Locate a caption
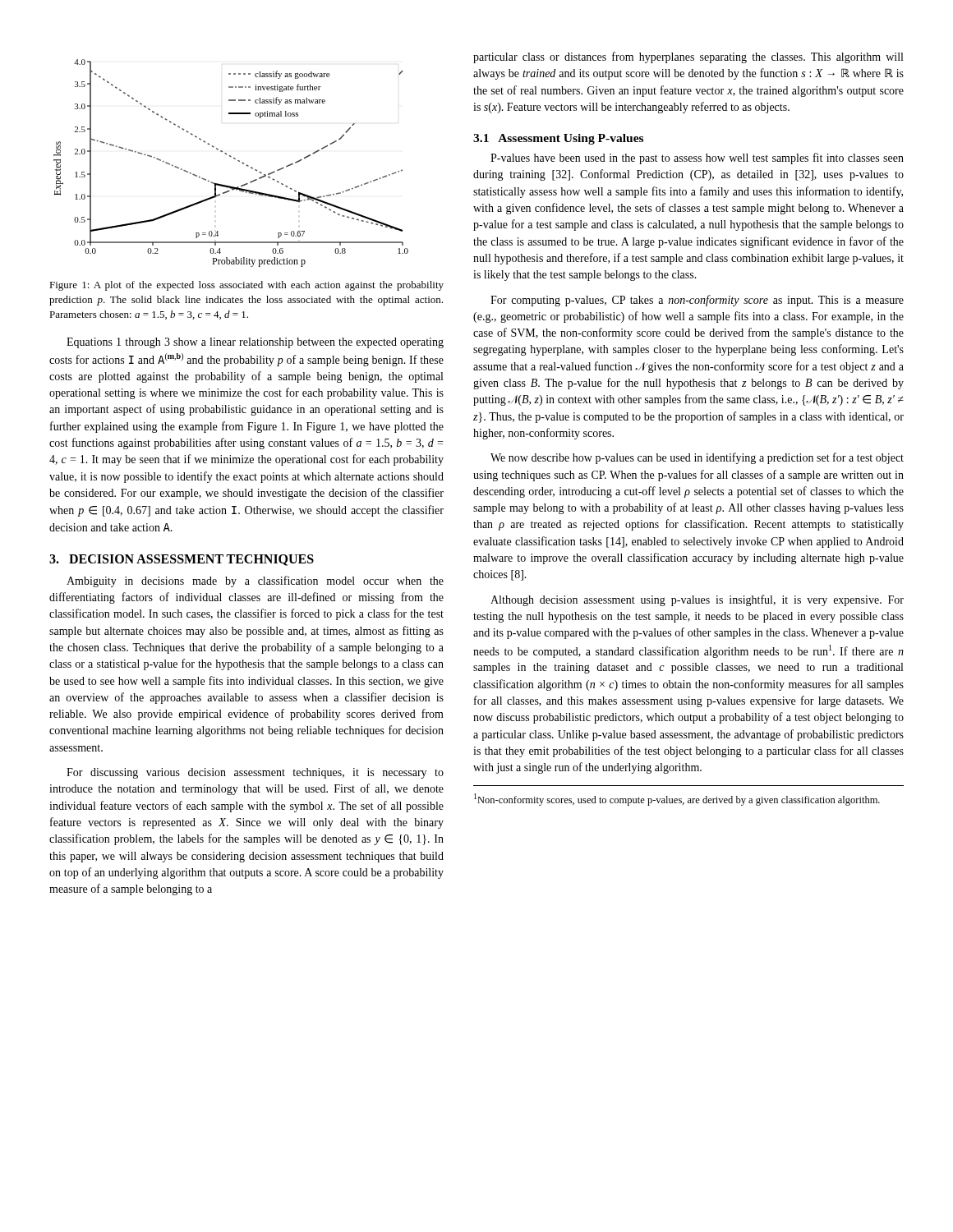This screenshot has width=953, height=1232. tap(246, 299)
